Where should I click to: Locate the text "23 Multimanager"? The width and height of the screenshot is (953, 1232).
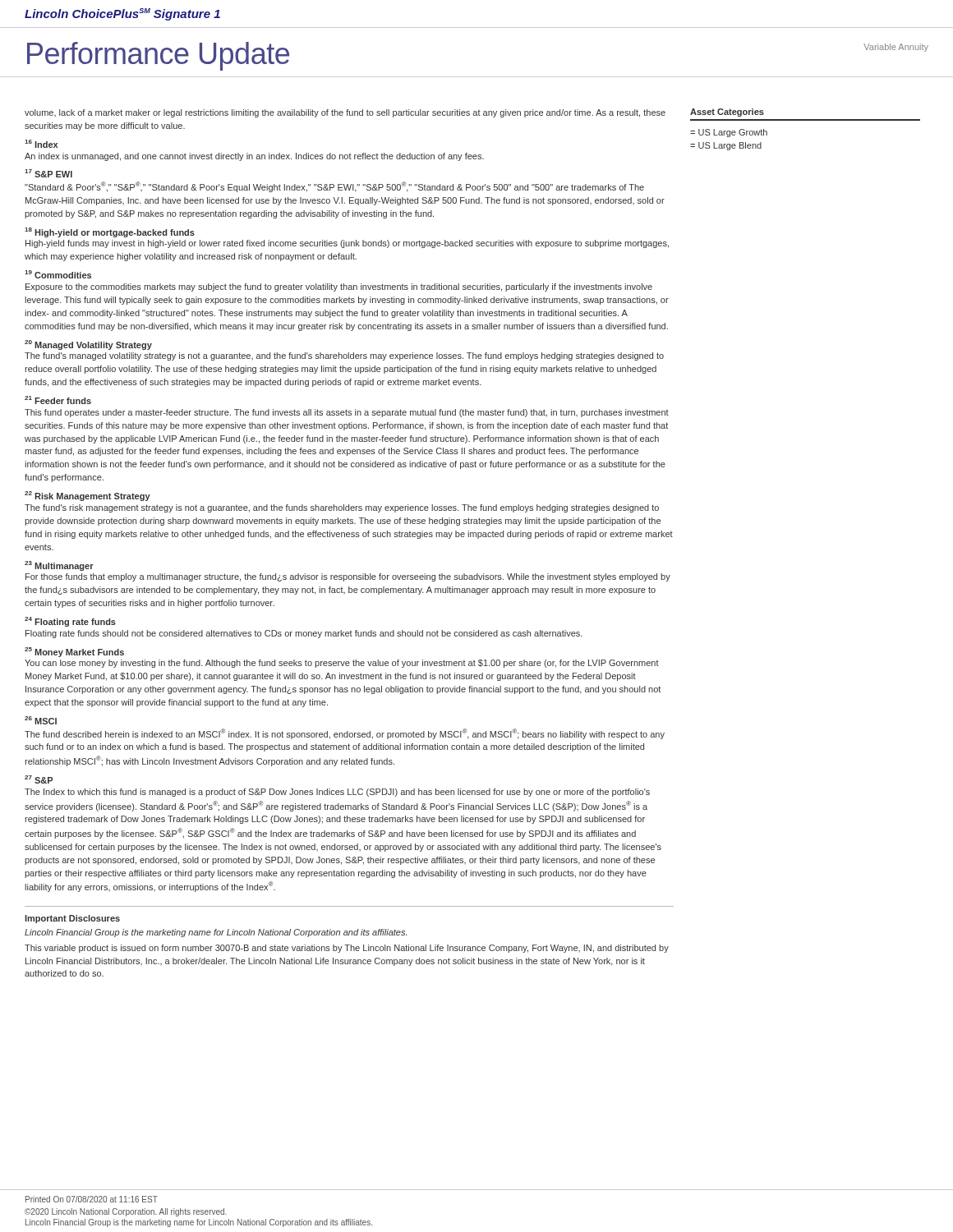(x=59, y=565)
